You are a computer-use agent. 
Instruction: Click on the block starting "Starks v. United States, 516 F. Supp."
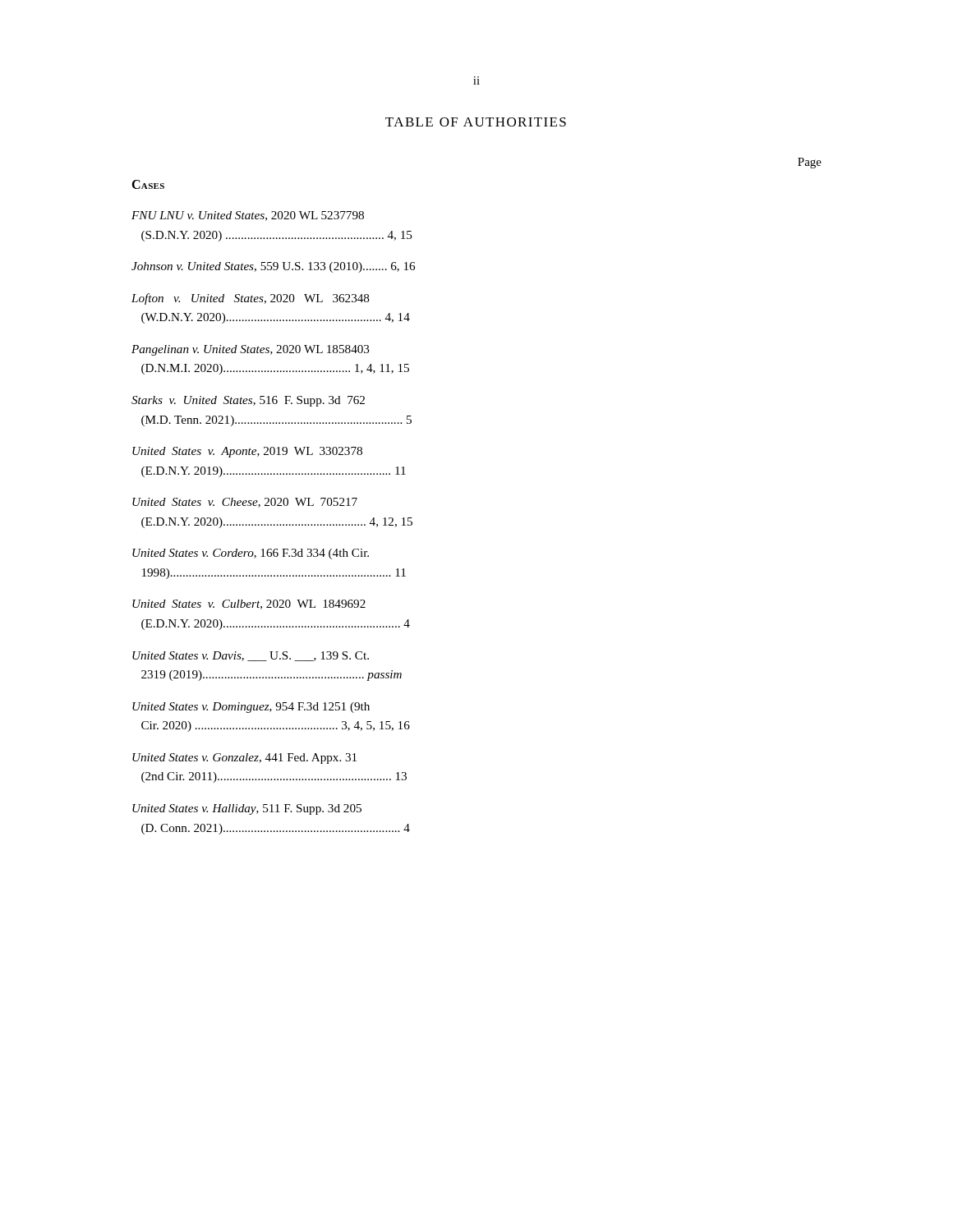click(x=272, y=409)
